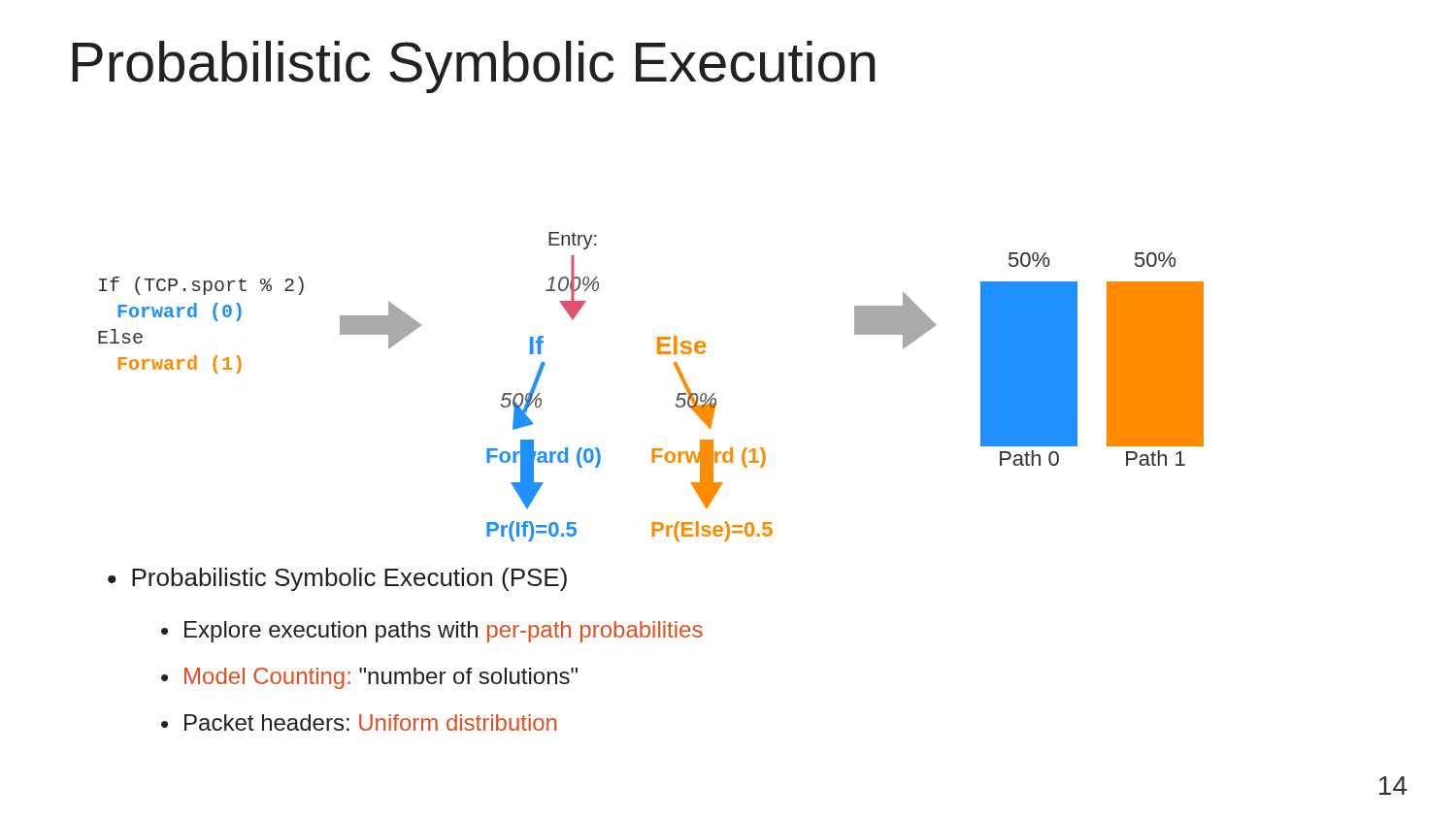This screenshot has width=1456, height=819.
Task: Point to the passage starting "• Packet headers:"
Action: pyautogui.click(x=359, y=724)
